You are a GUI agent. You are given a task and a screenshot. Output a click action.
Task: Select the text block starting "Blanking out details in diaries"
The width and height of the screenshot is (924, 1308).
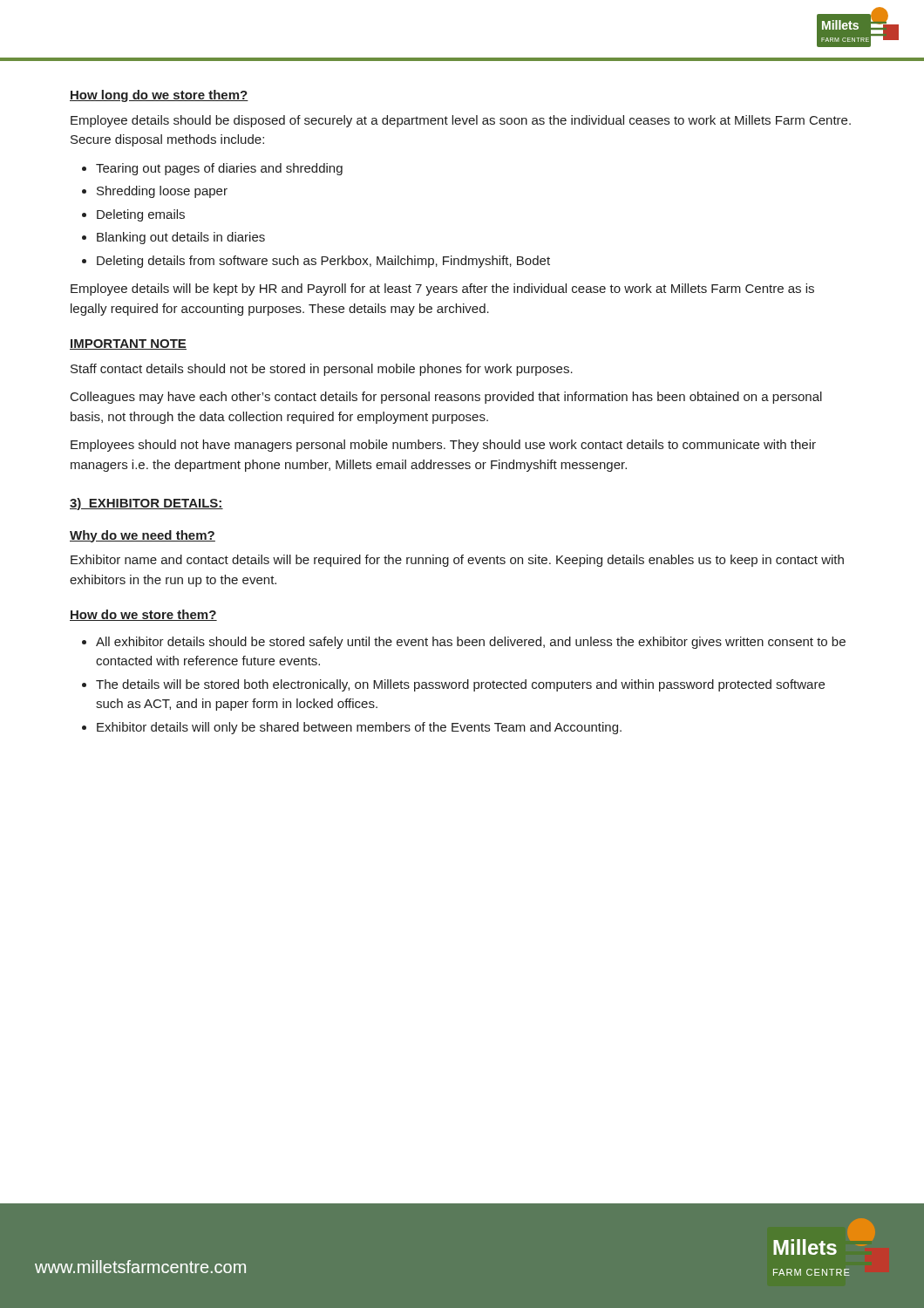(x=181, y=237)
